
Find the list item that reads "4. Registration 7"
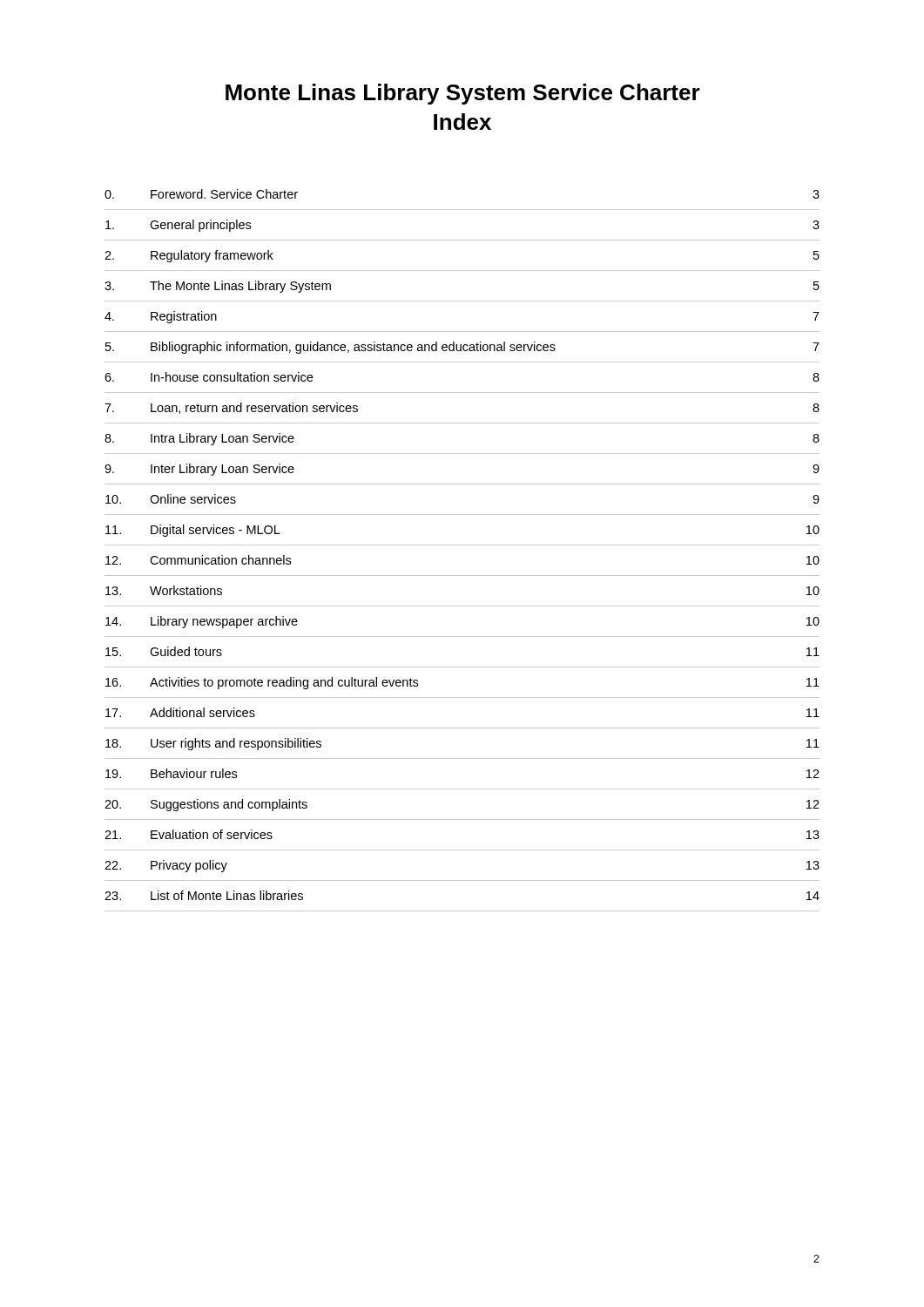(x=181, y=318)
